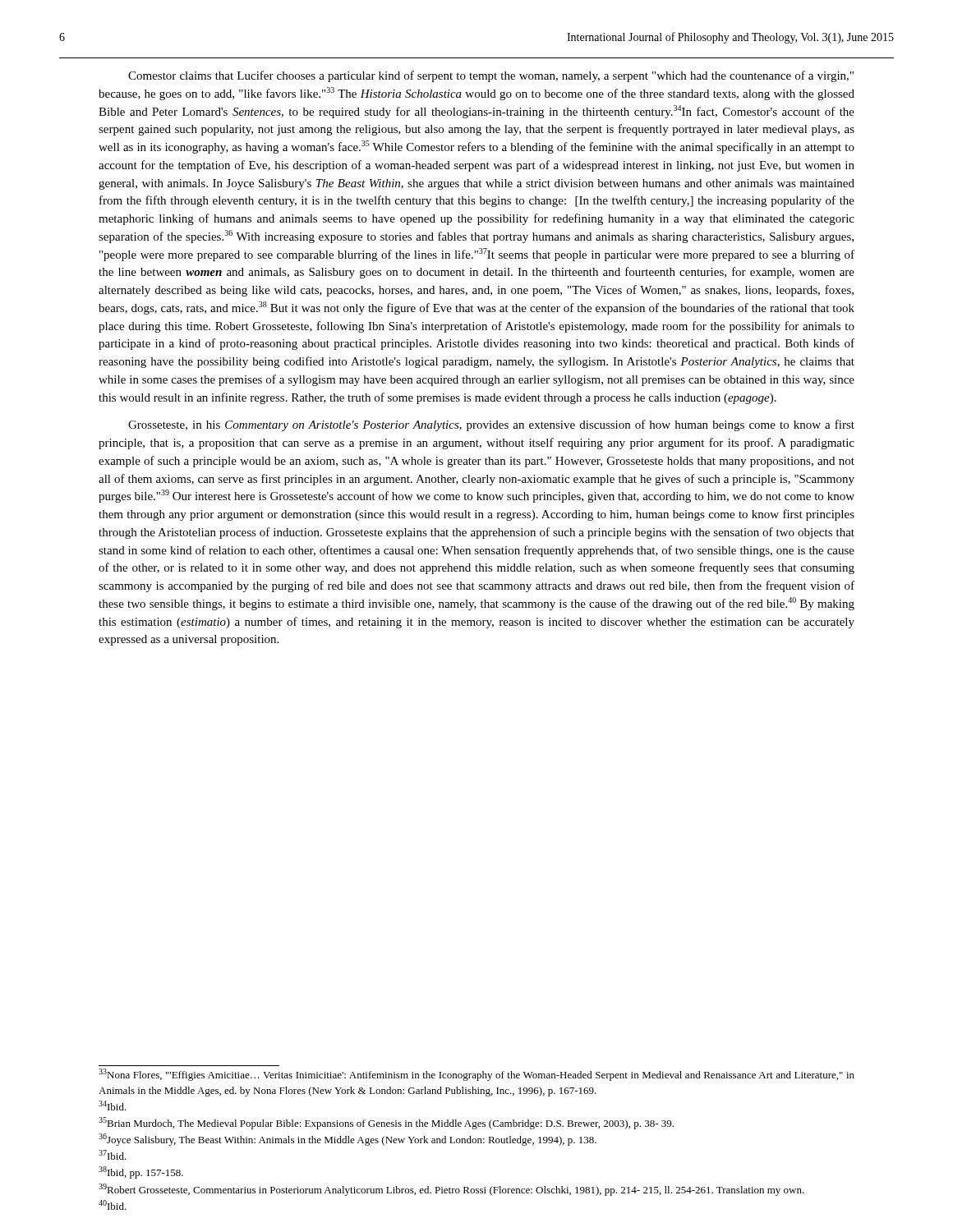Locate the block of text that opens with "Grosseteste, in his Commentary on Aristotle's"

point(476,532)
